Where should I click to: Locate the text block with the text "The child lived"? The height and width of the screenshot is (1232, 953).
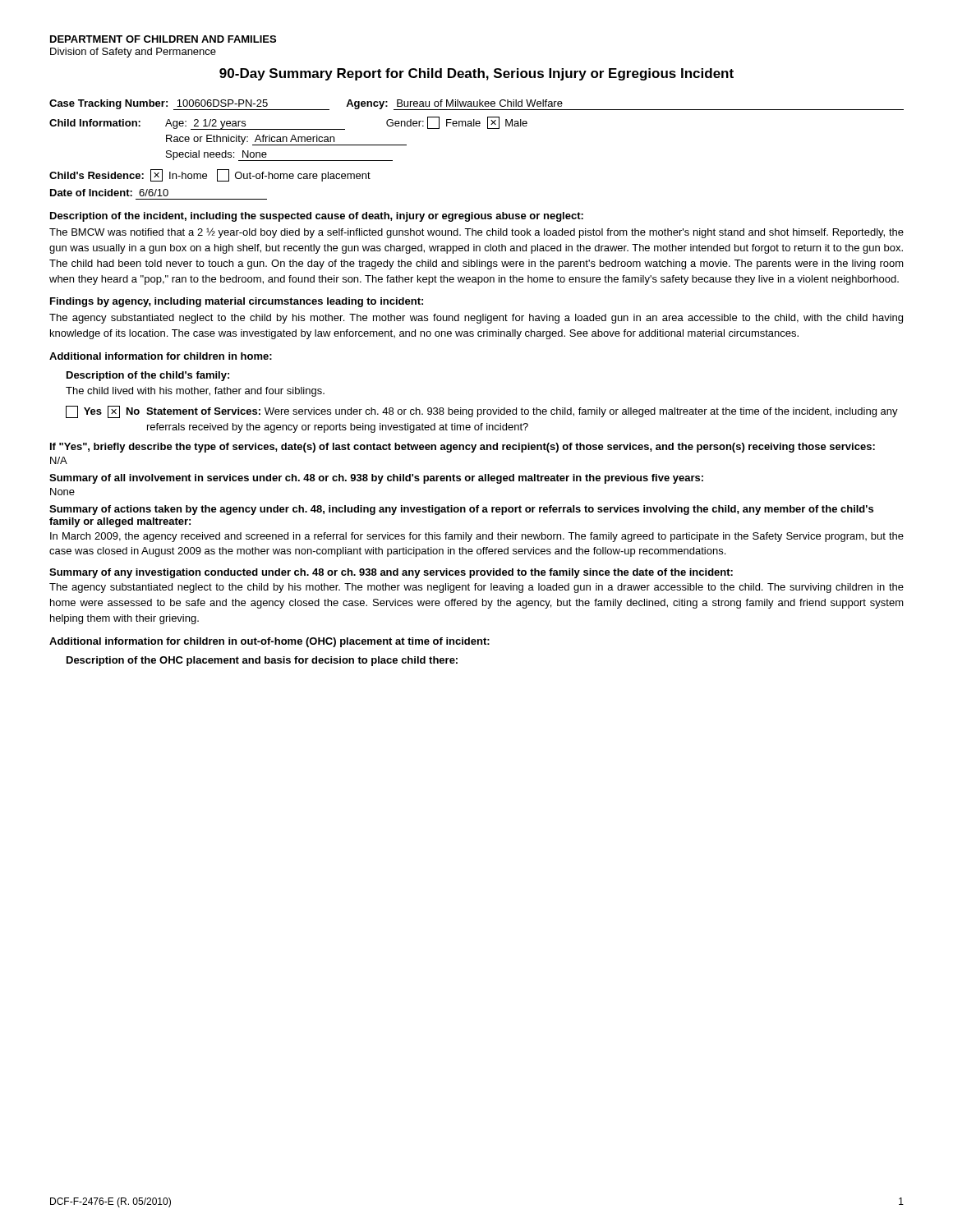click(x=195, y=391)
